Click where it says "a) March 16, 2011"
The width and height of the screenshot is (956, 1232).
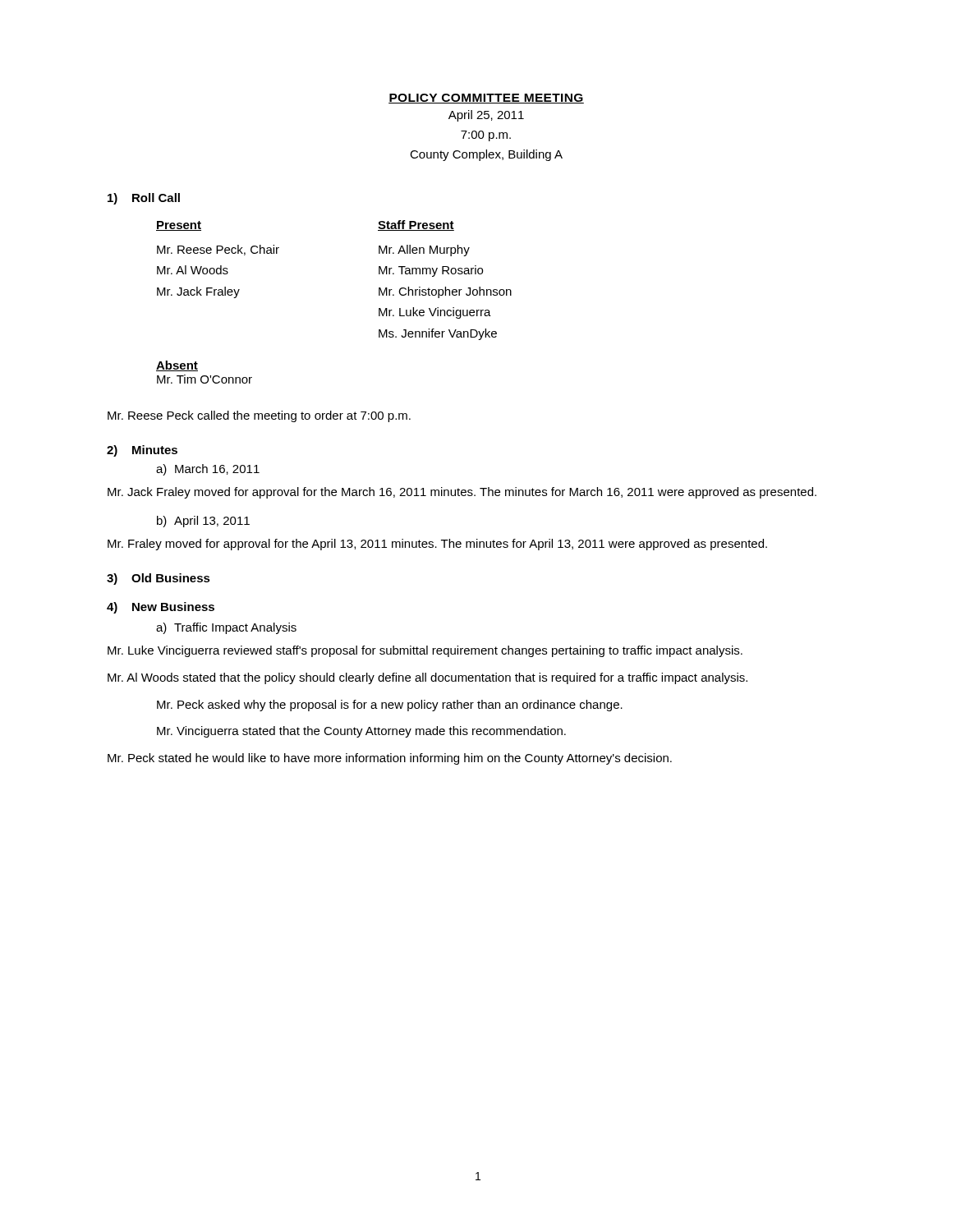(x=208, y=469)
